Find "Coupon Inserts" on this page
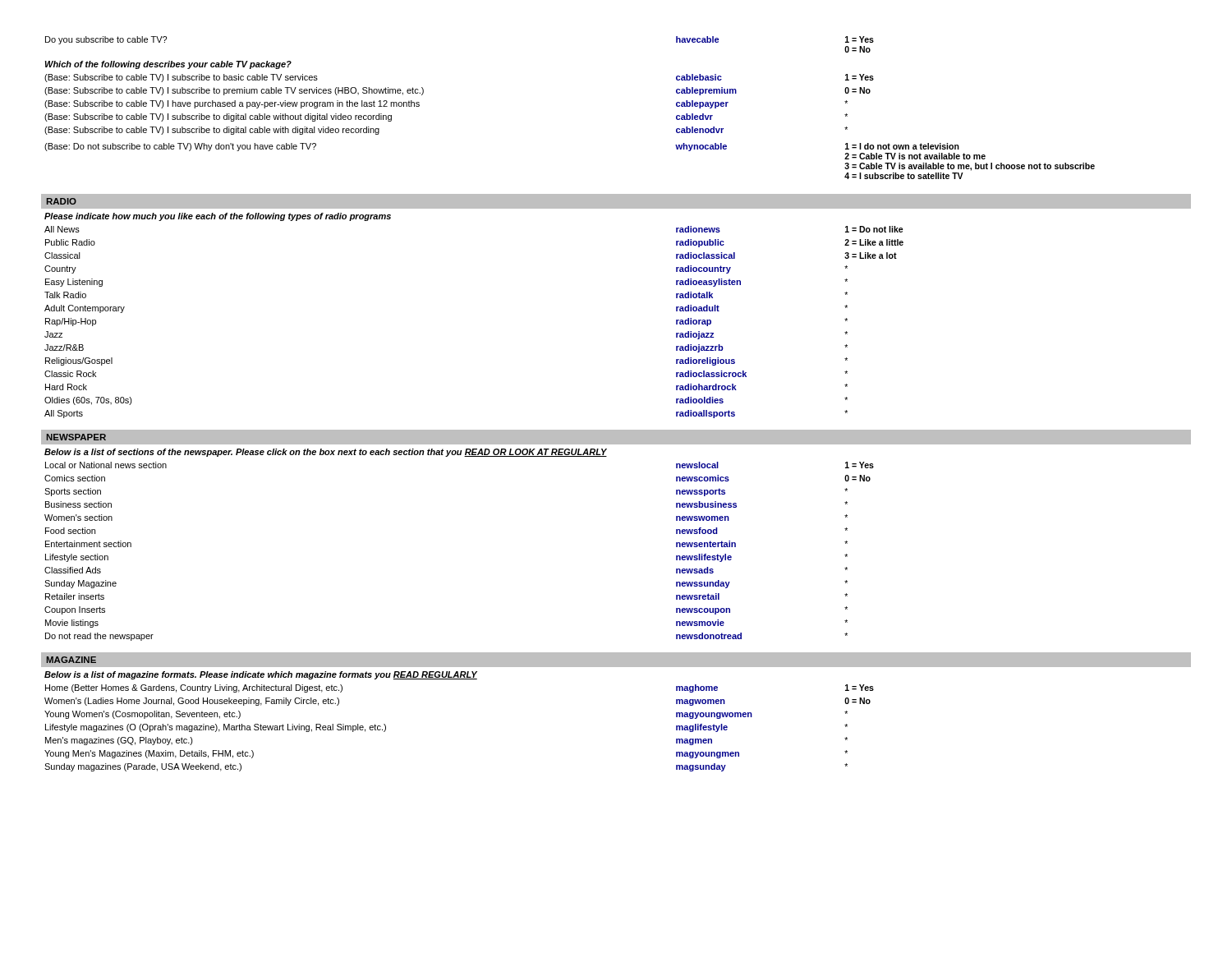This screenshot has width=1232, height=953. (75, 610)
